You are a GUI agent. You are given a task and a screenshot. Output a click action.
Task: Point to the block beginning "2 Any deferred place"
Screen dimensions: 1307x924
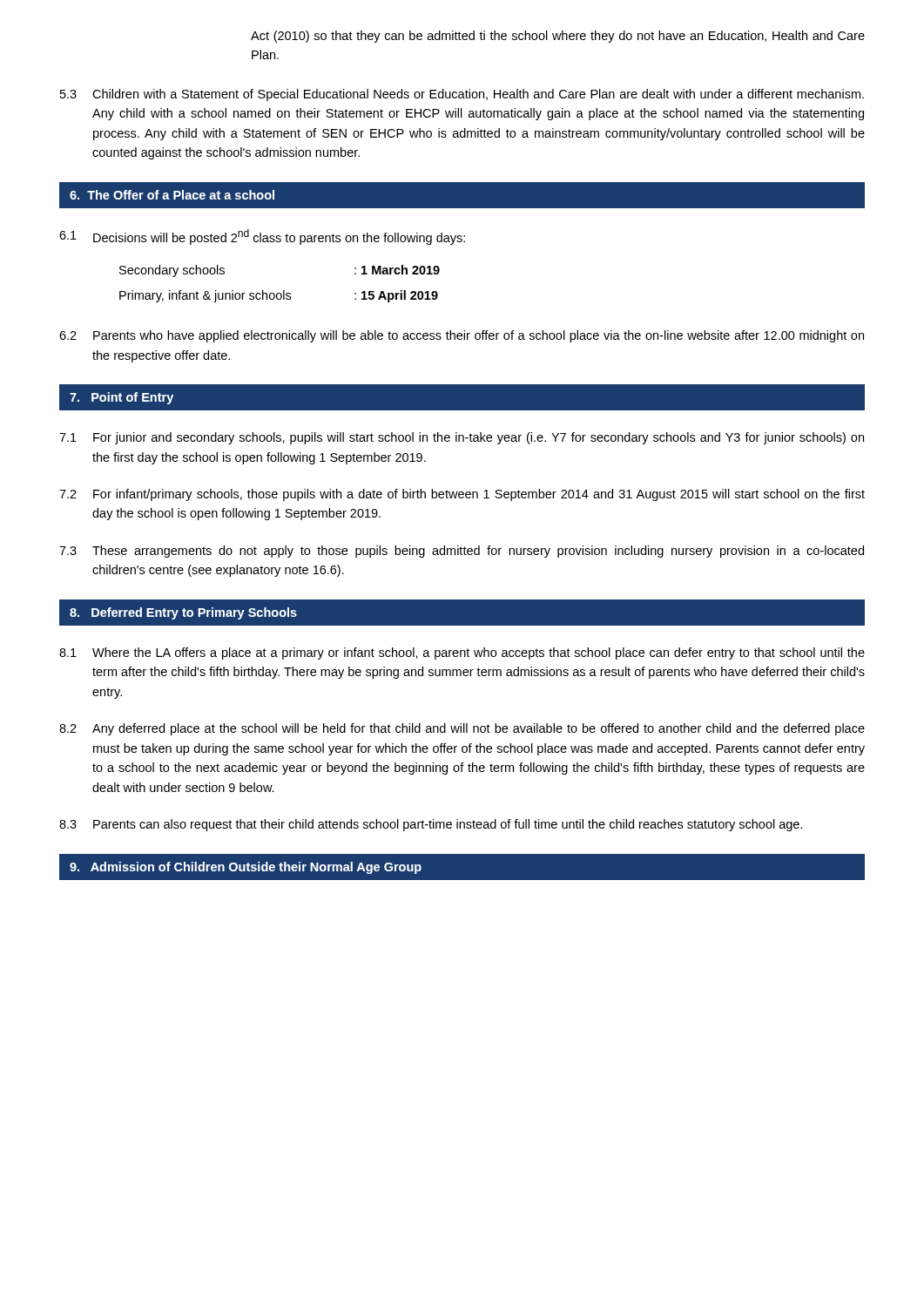point(462,758)
